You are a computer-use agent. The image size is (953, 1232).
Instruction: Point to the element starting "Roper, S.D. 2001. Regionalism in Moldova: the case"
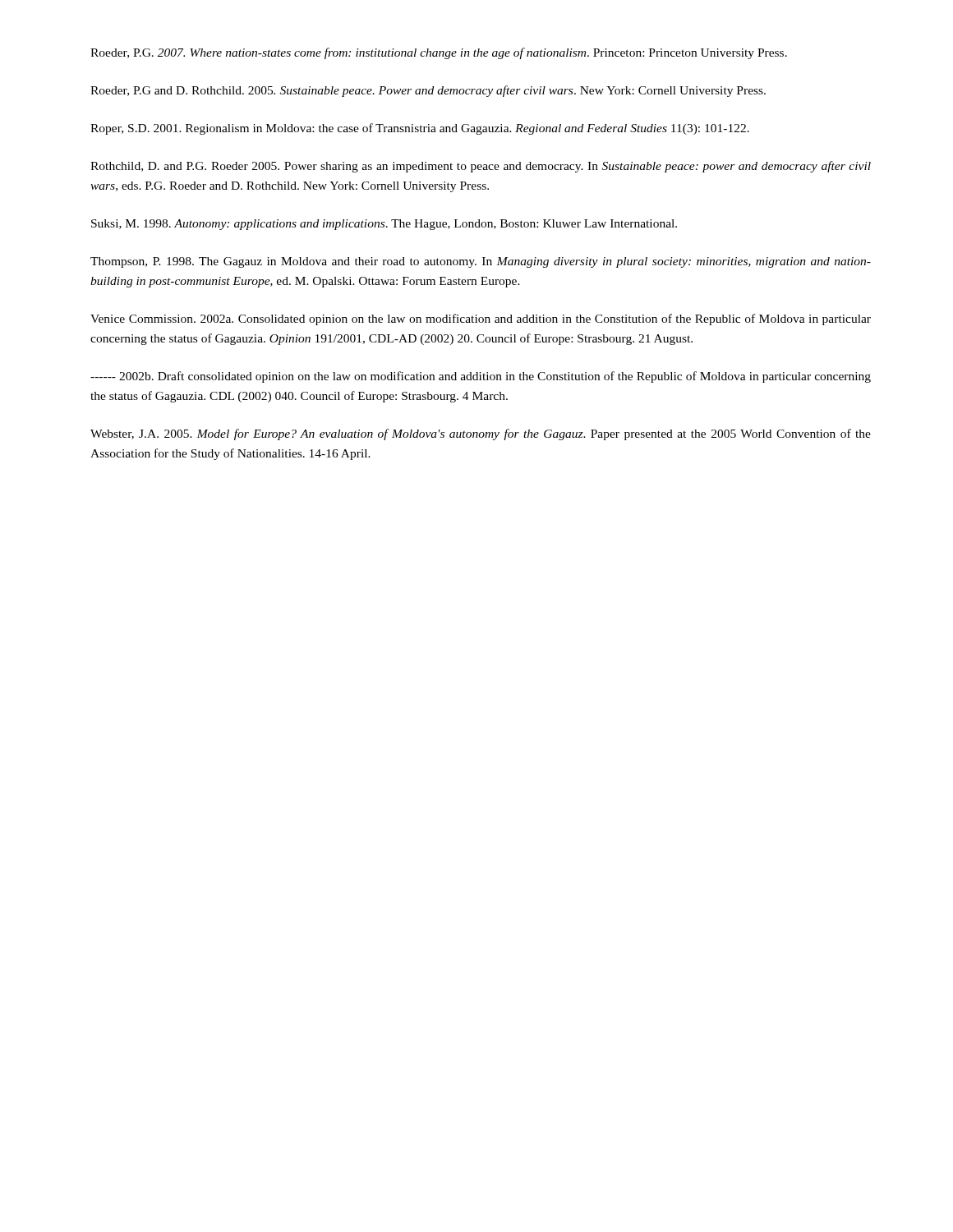tap(420, 128)
